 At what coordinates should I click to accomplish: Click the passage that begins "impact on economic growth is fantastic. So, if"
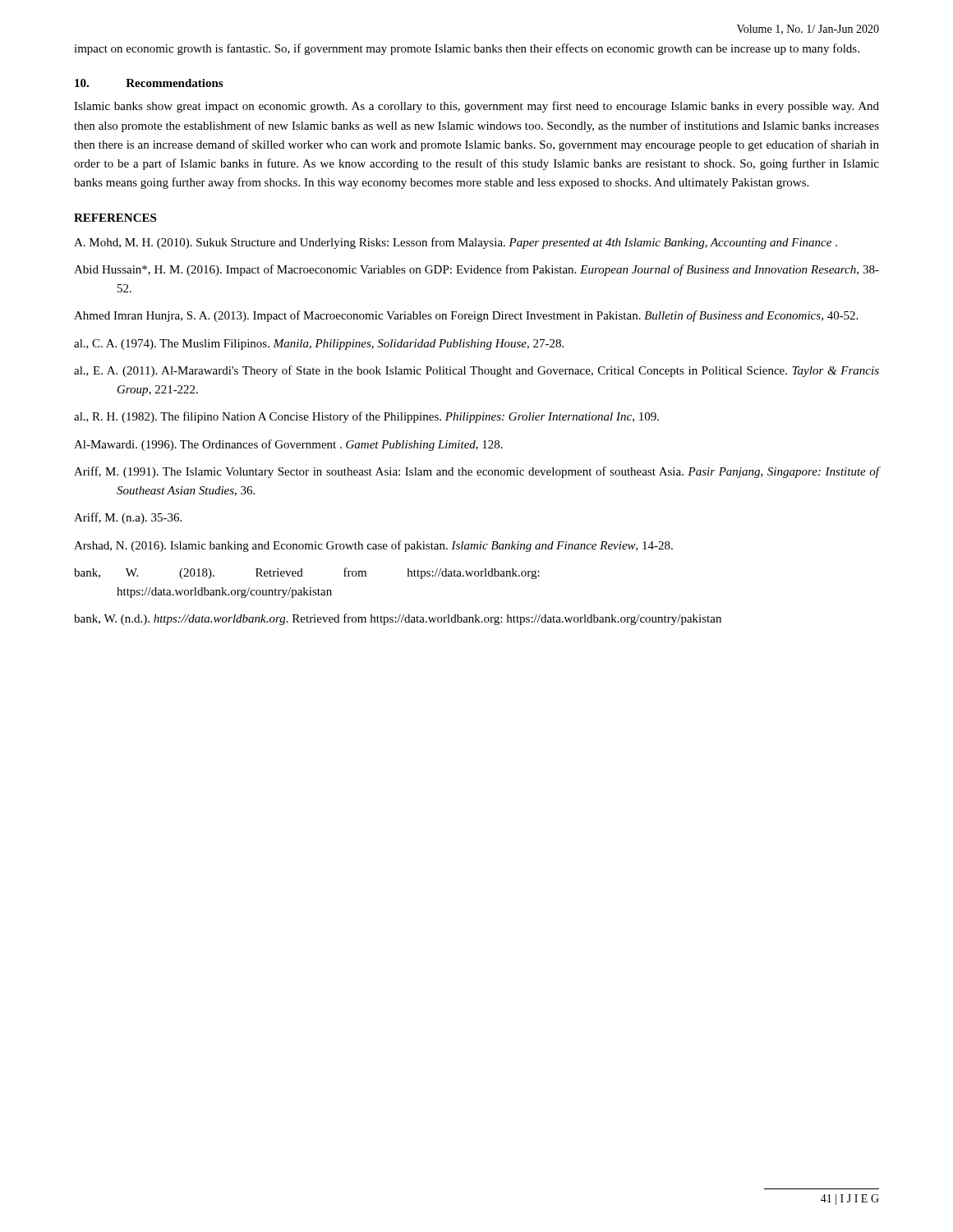coord(476,49)
